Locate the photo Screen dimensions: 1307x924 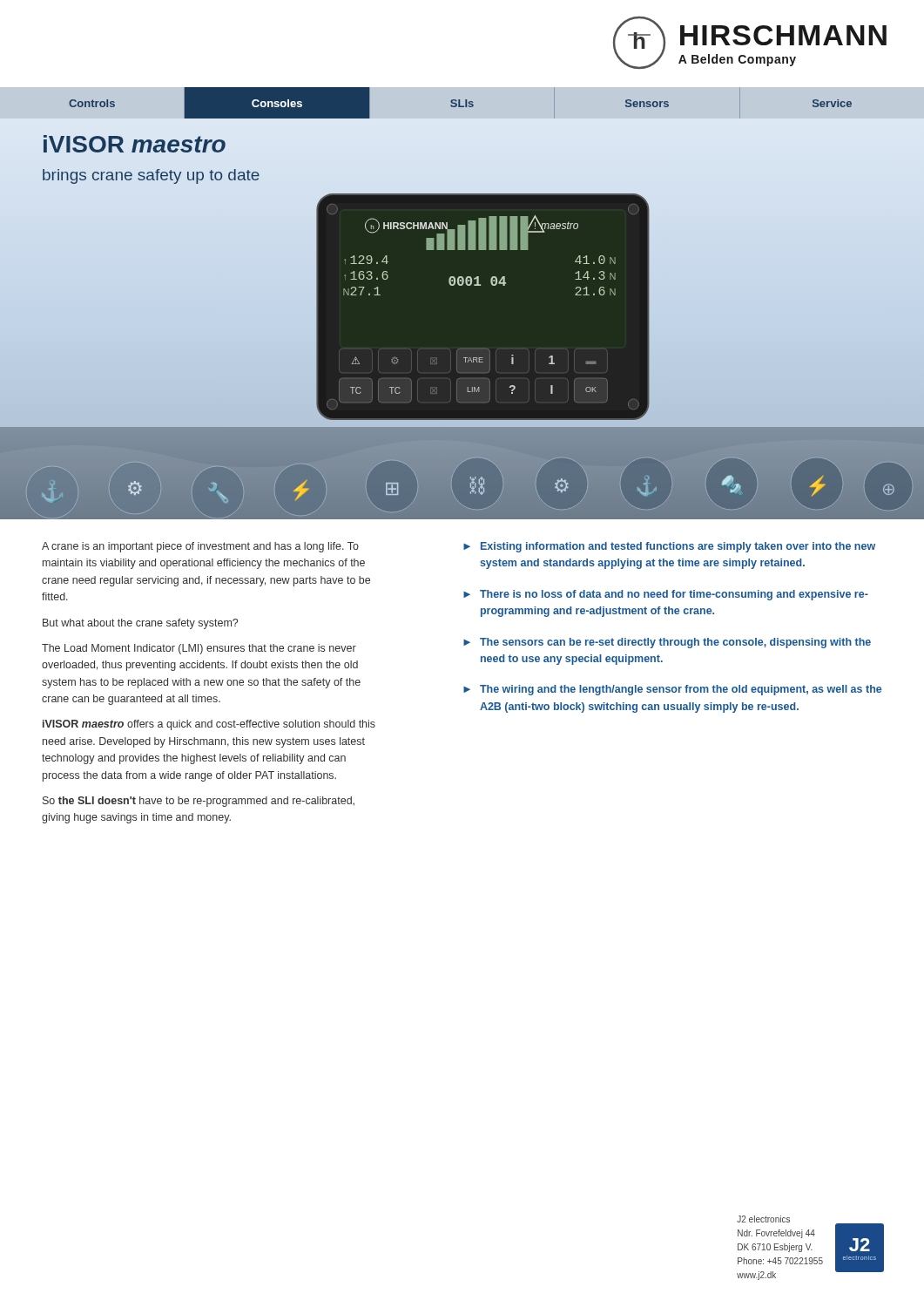pyautogui.click(x=482, y=307)
